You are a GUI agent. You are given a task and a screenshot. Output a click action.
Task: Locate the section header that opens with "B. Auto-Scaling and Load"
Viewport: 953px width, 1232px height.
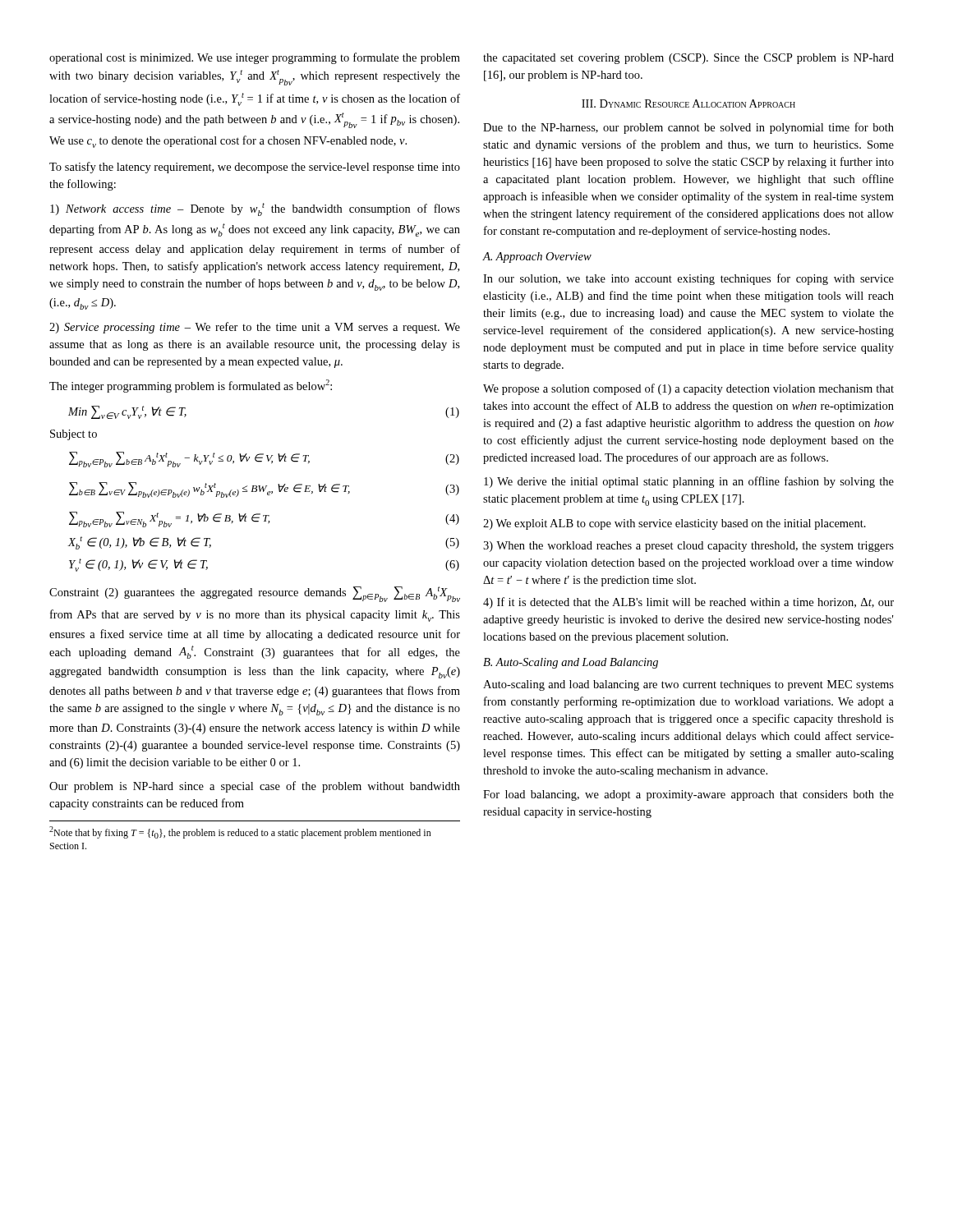pos(571,663)
